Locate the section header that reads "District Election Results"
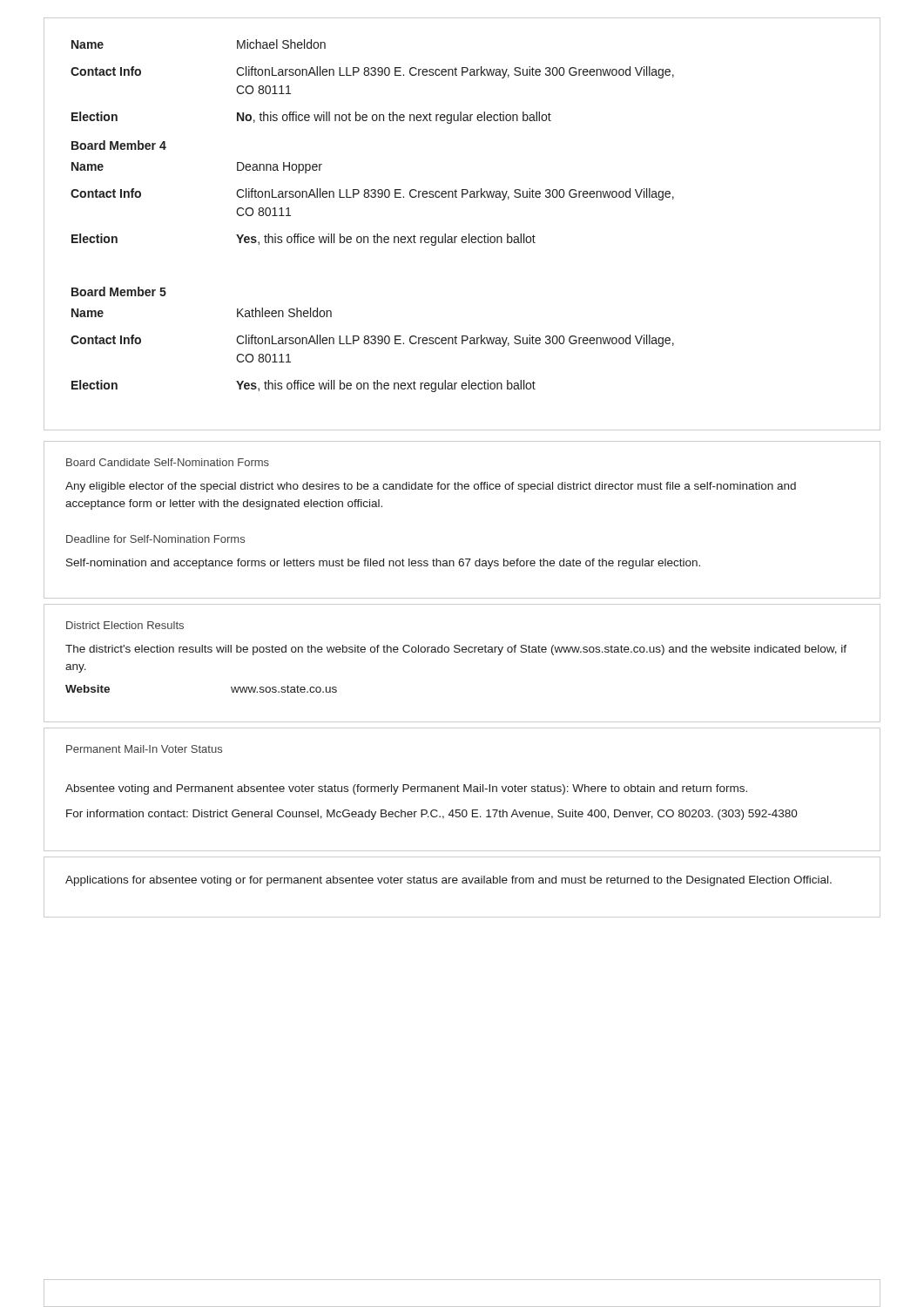The image size is (924, 1307). 125,625
